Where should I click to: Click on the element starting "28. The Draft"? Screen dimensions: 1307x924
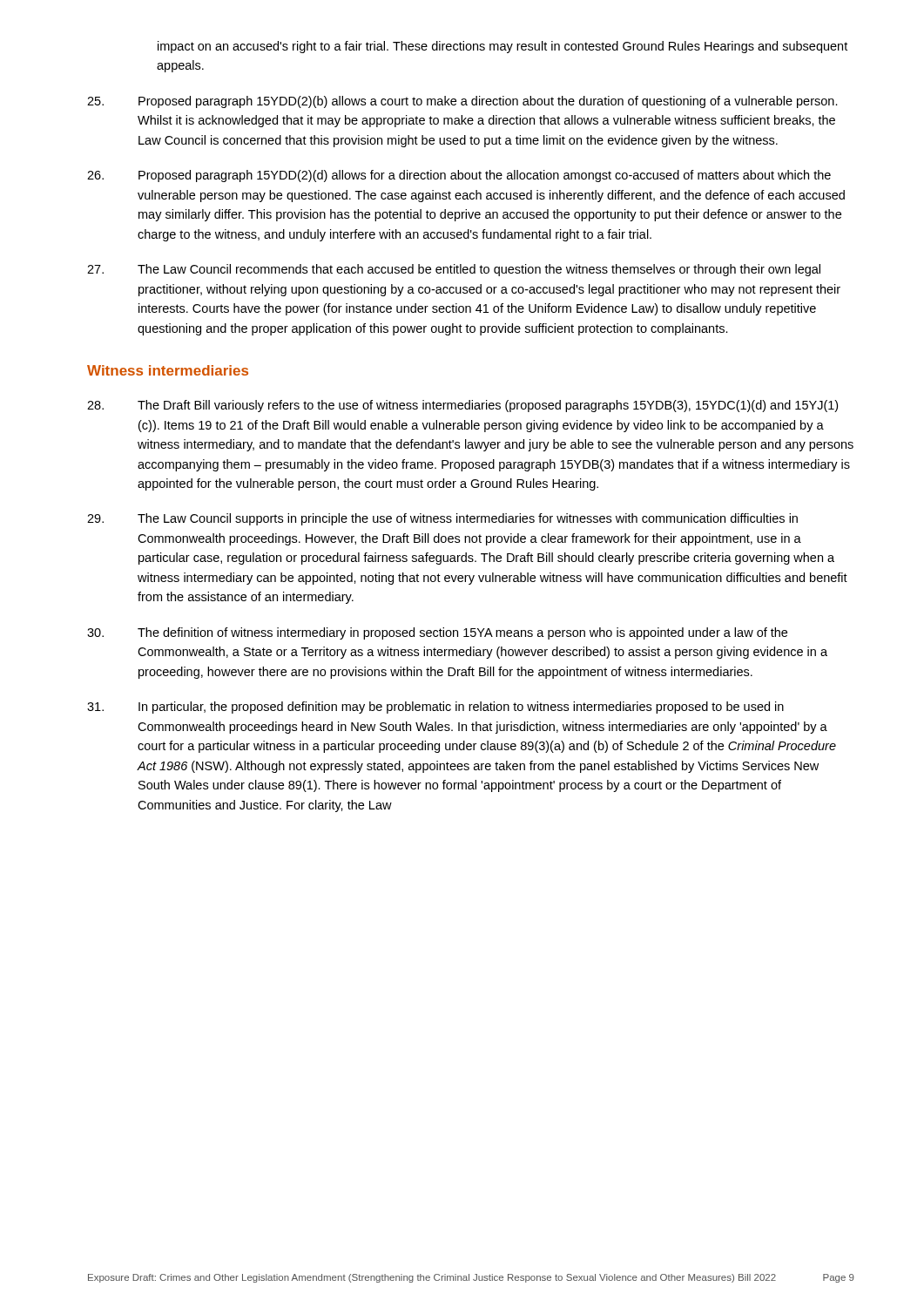point(471,445)
